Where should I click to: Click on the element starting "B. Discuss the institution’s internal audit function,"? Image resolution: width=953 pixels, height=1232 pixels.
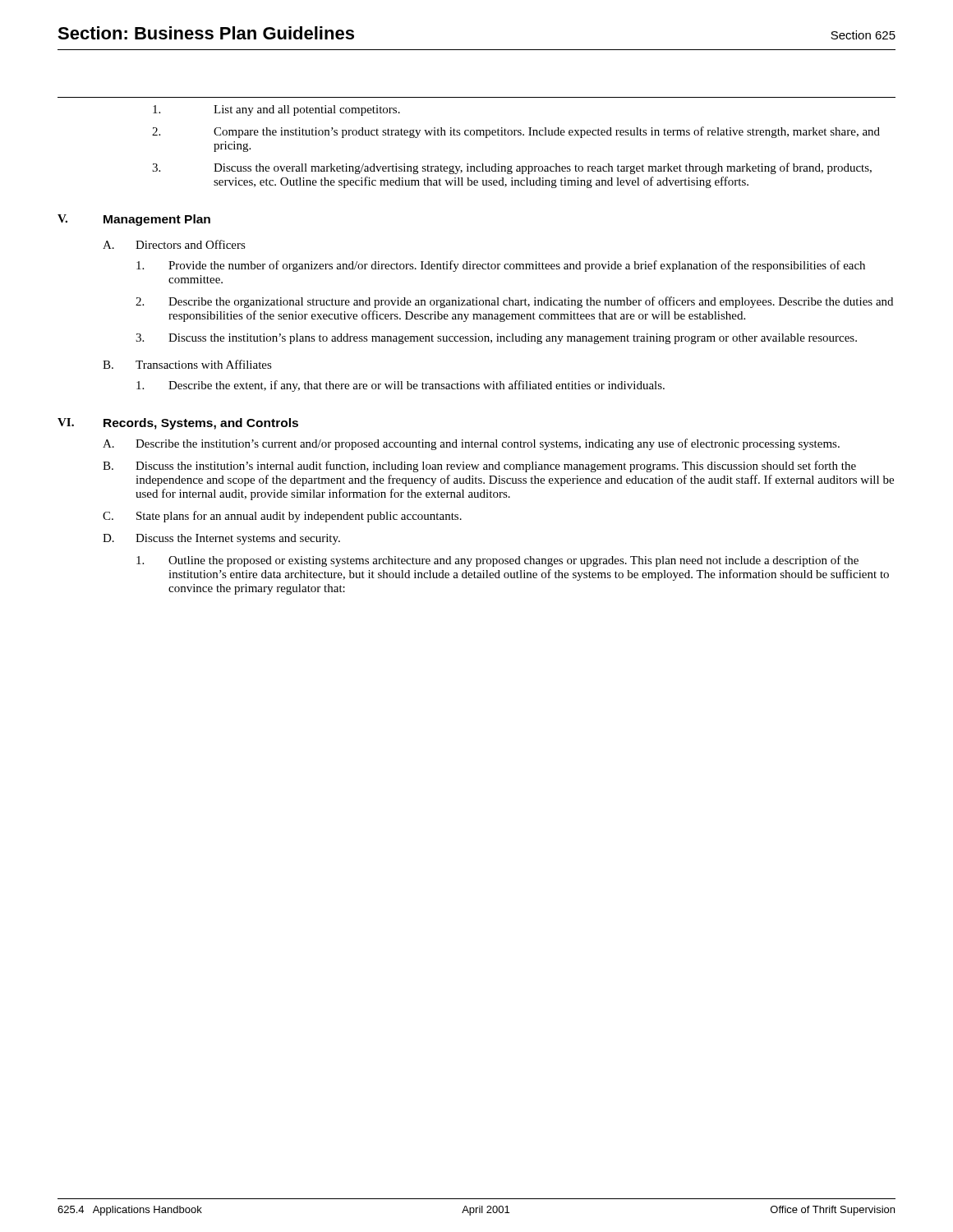pos(499,480)
